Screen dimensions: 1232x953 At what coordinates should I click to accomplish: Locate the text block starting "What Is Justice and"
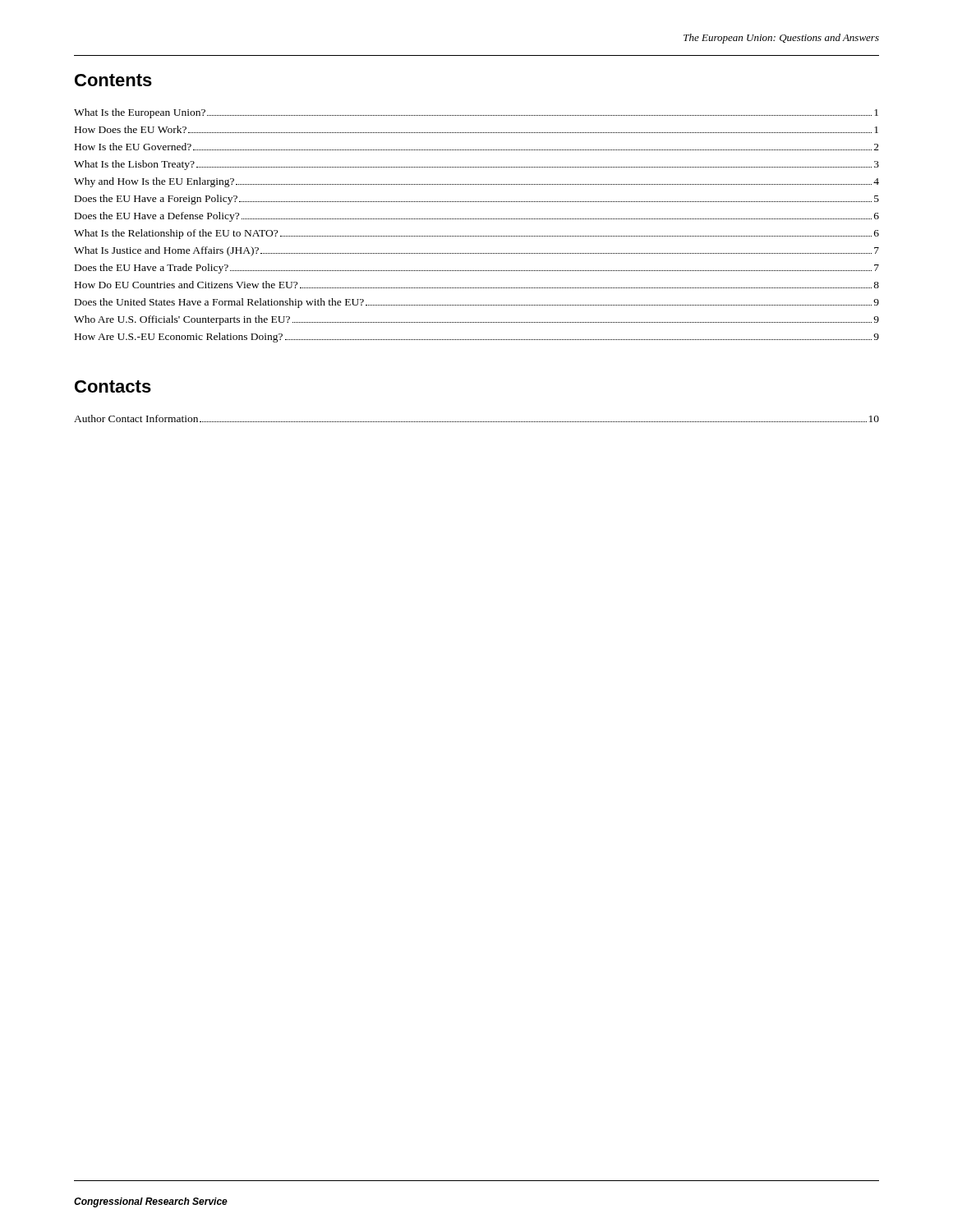click(476, 251)
